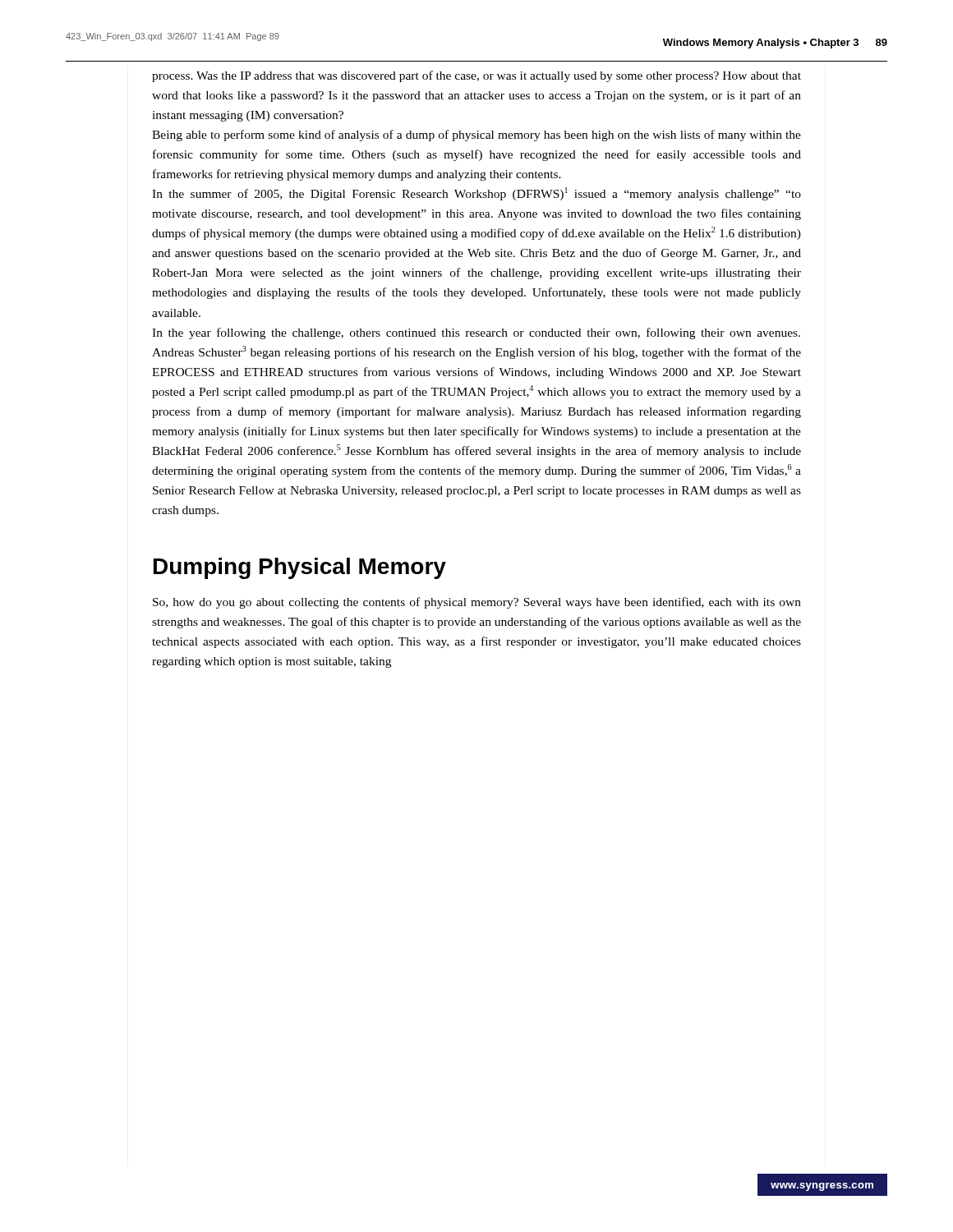The image size is (953, 1232).
Task: Locate the text block containing "process. Was the IP address that"
Action: 476,95
